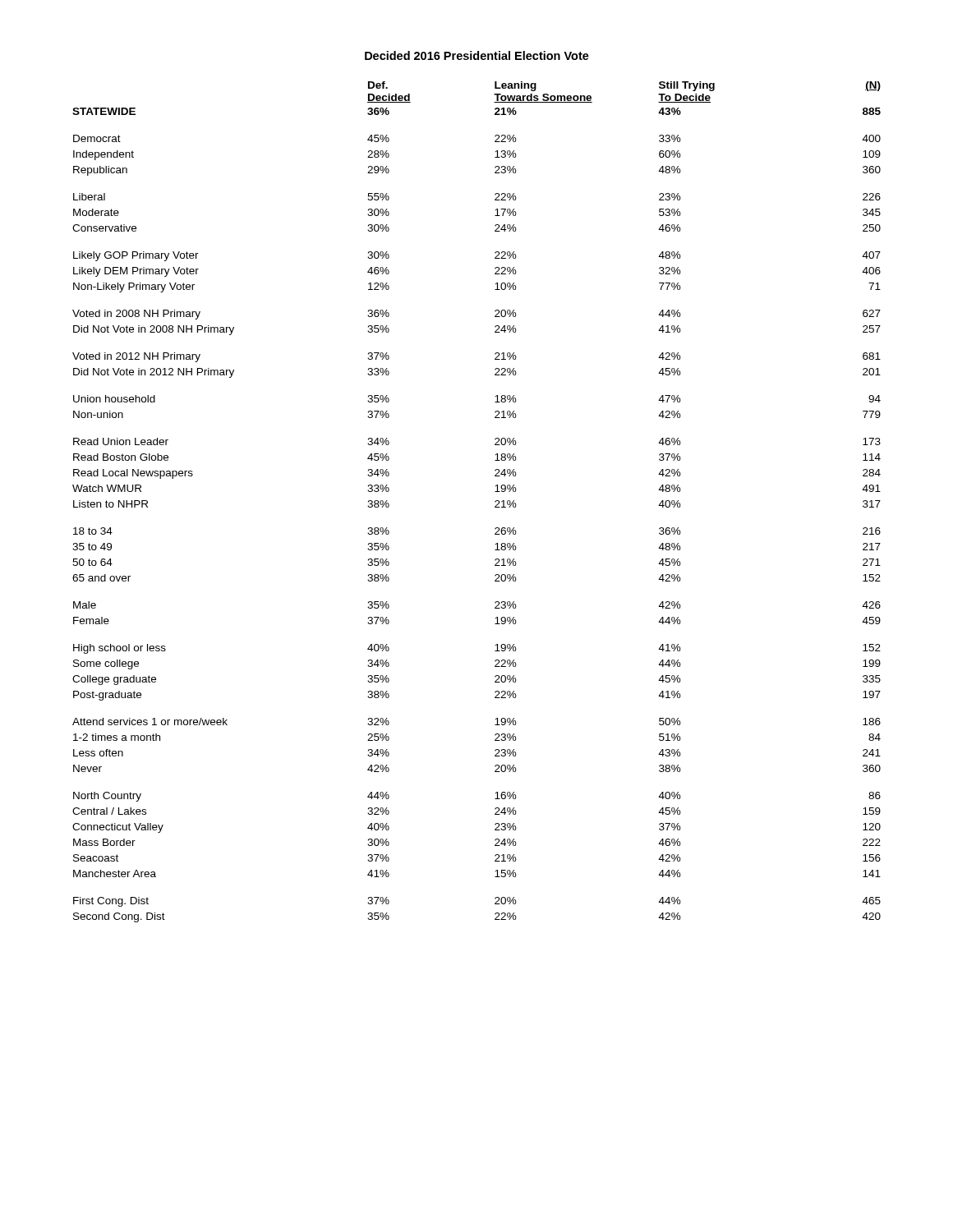Viewport: 953px width, 1232px height.
Task: Where is the title that starts "Decided 2016 Presidential"?
Action: coord(476,56)
